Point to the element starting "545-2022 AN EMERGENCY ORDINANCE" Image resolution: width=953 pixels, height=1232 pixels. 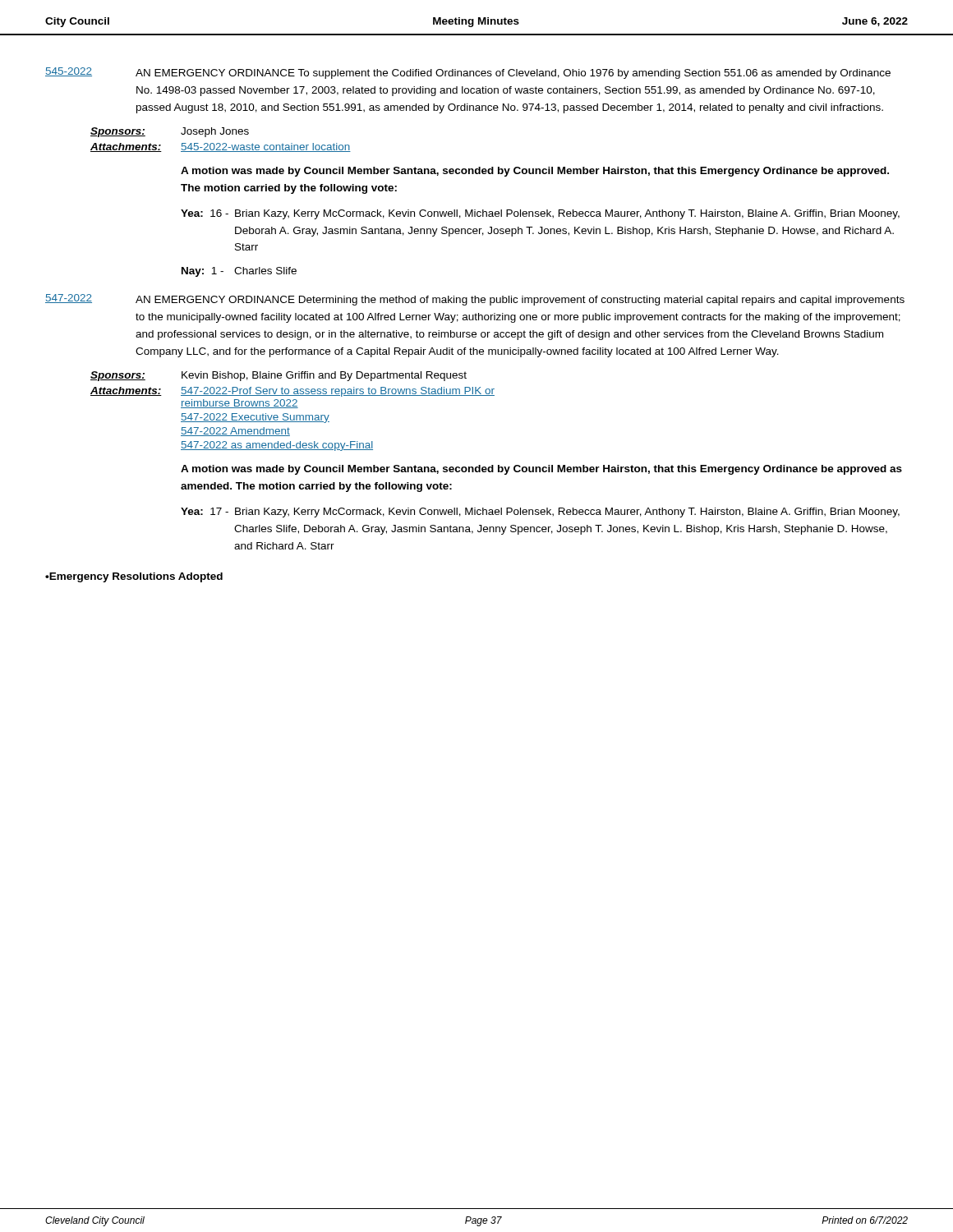pyautogui.click(x=476, y=91)
